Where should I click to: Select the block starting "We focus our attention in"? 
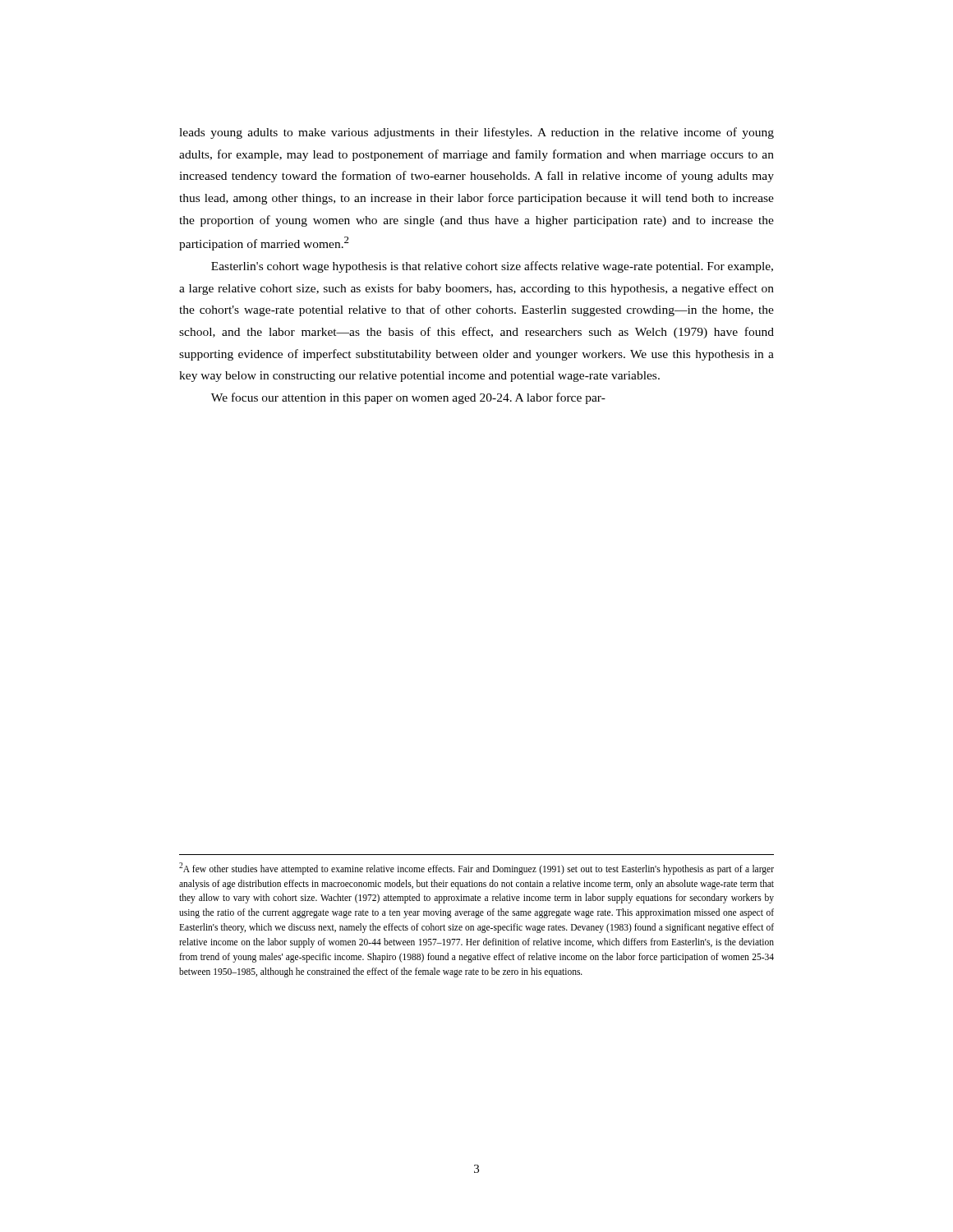click(408, 397)
